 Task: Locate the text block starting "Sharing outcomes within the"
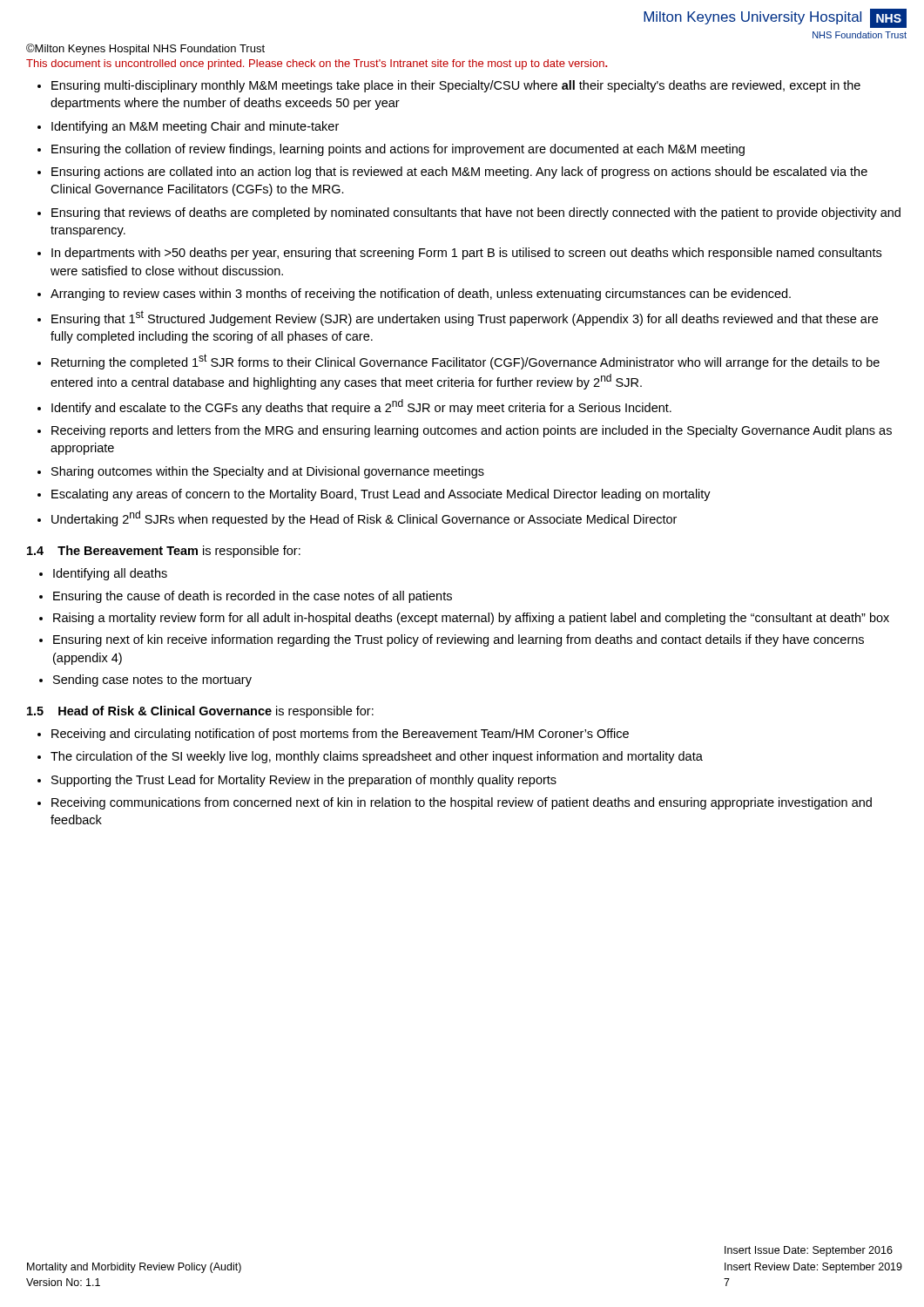click(267, 471)
